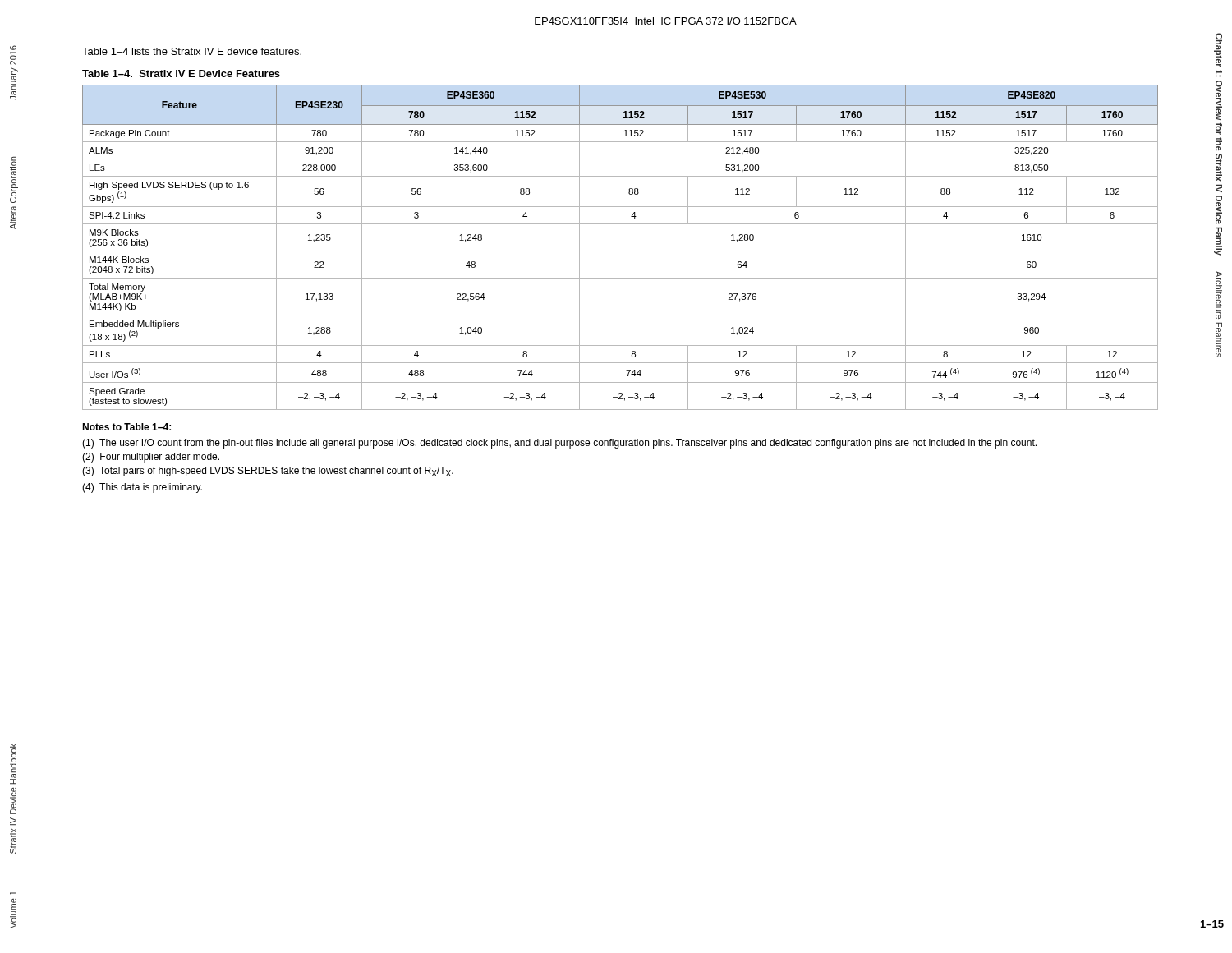Find the list item that says "(4) This data is"
This screenshot has width=1232, height=953.
click(142, 487)
